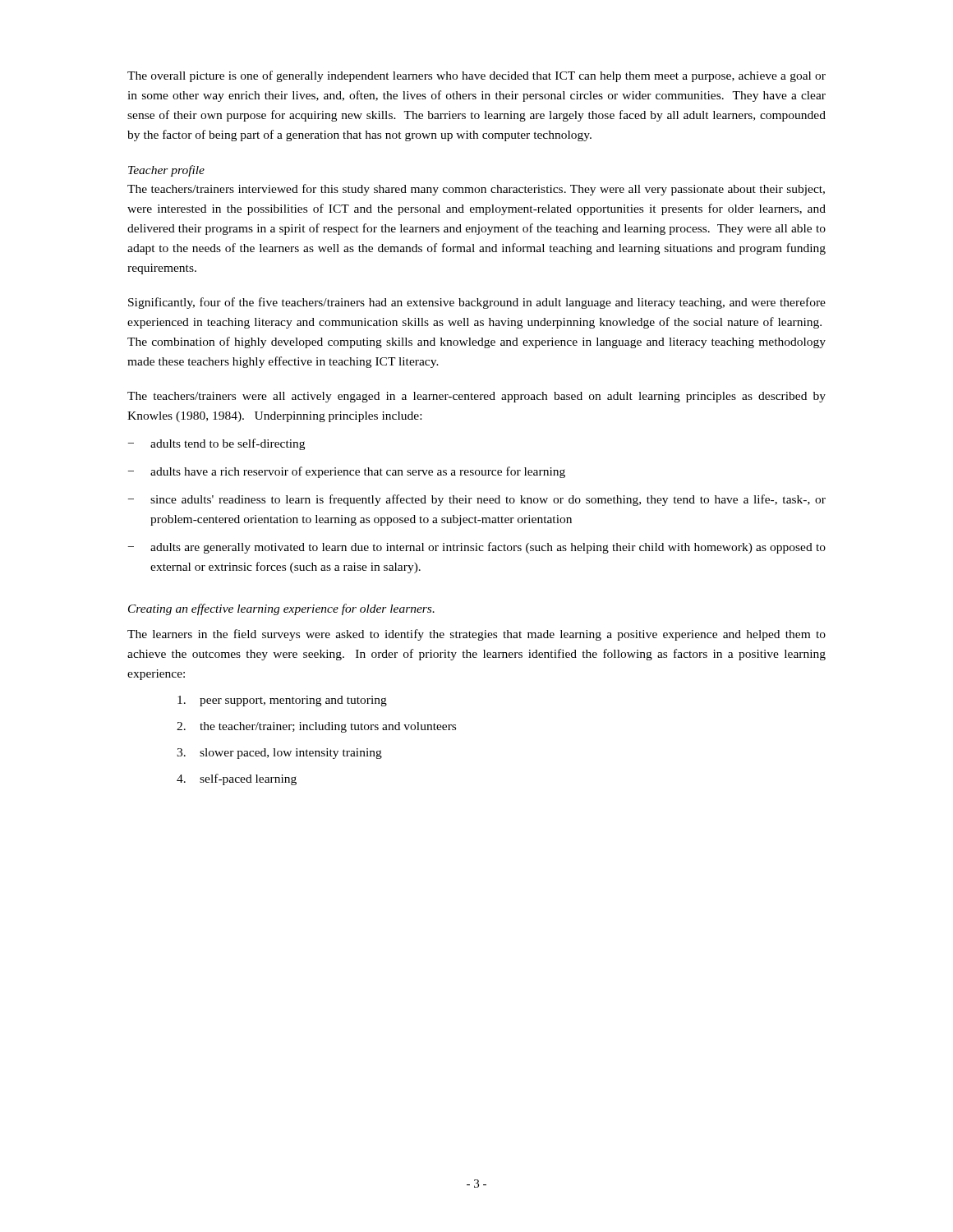This screenshot has width=953, height=1232.
Task: Where does it say "Teacher profile"?
Action: (166, 170)
